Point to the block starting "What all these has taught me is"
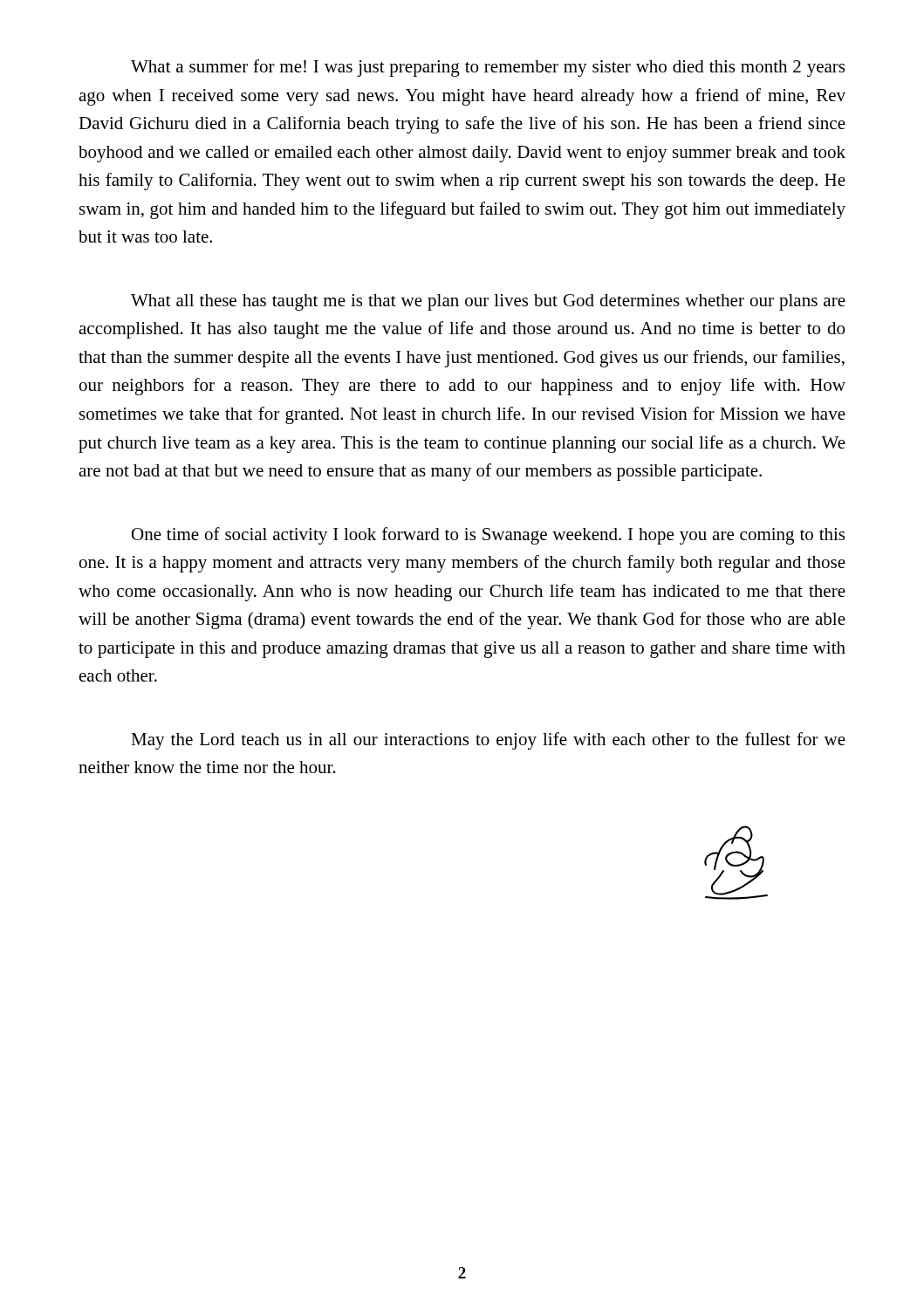The width and height of the screenshot is (924, 1309). tap(462, 386)
